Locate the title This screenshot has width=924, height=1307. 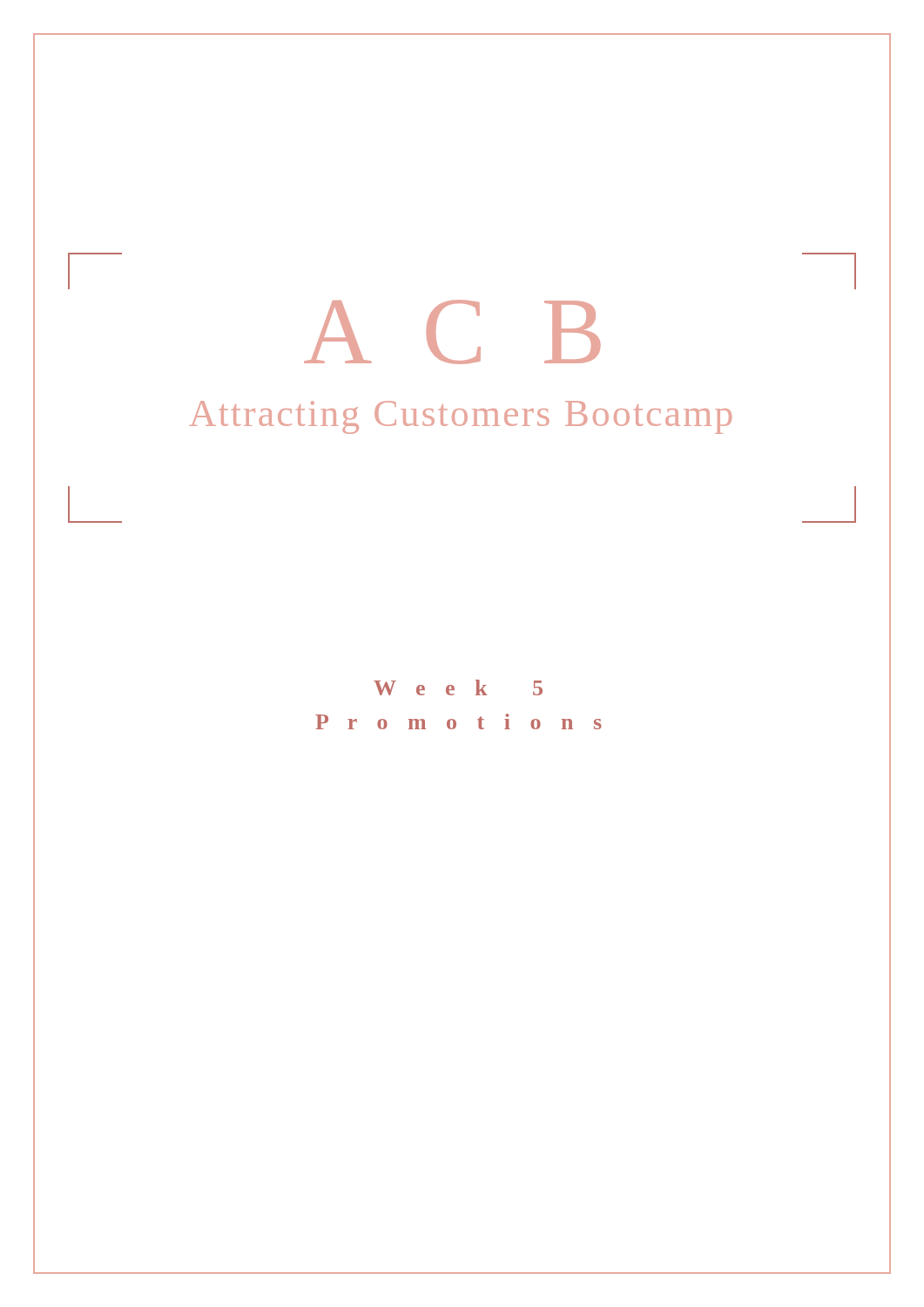pyautogui.click(x=462, y=358)
